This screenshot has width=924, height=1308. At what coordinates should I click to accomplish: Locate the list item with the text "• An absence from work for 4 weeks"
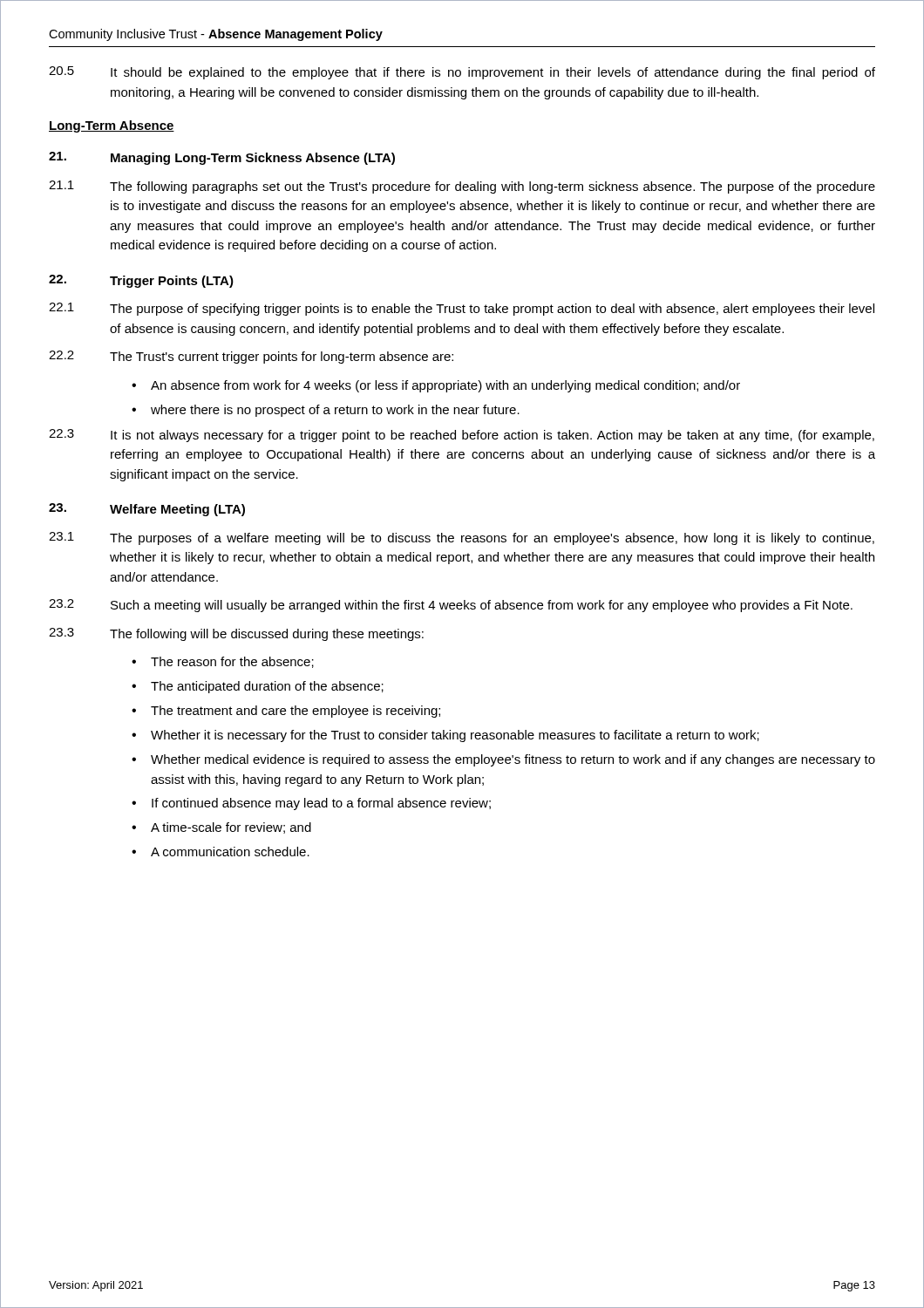click(x=503, y=385)
